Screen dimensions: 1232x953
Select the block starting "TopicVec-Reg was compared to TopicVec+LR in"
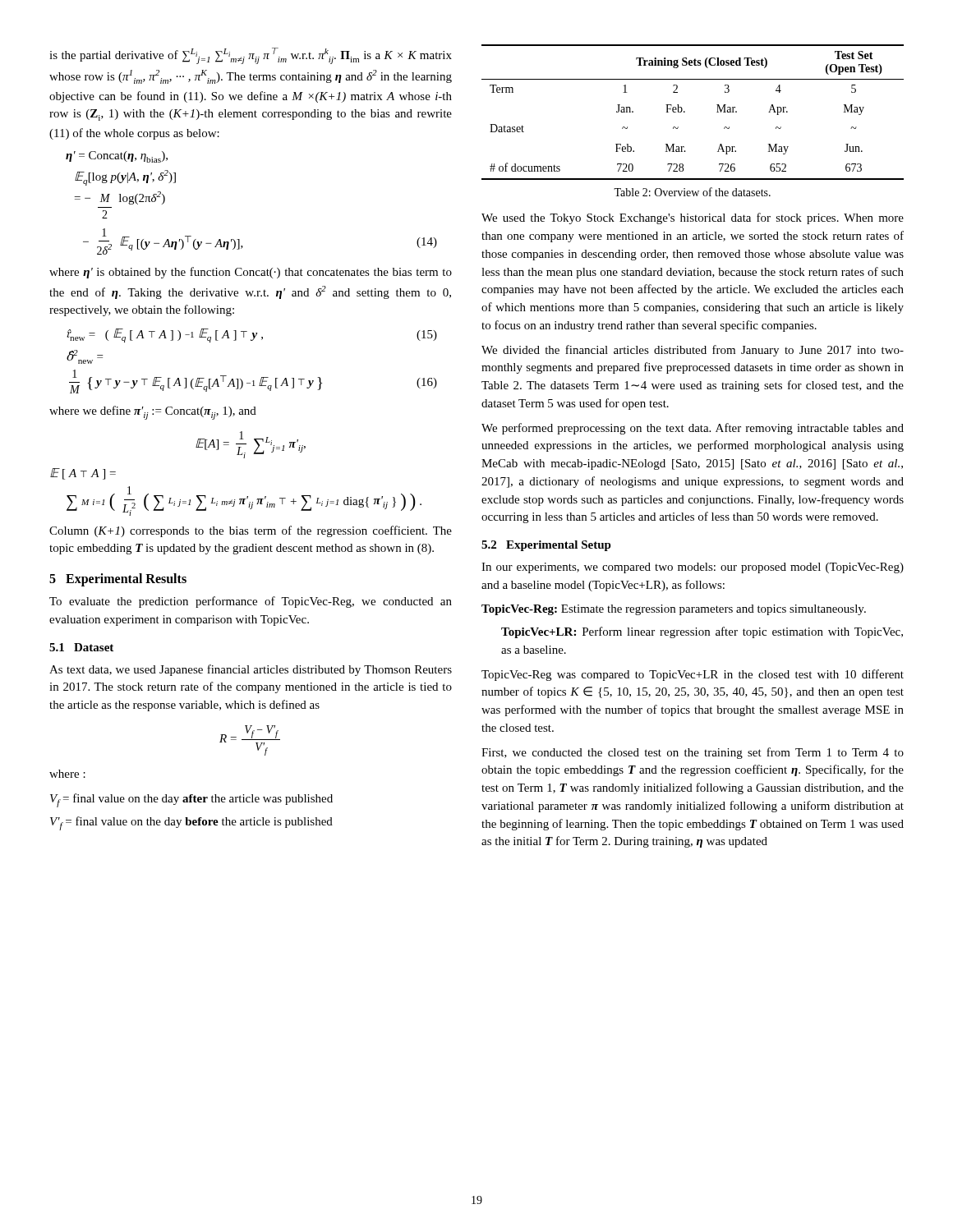[x=693, y=758]
